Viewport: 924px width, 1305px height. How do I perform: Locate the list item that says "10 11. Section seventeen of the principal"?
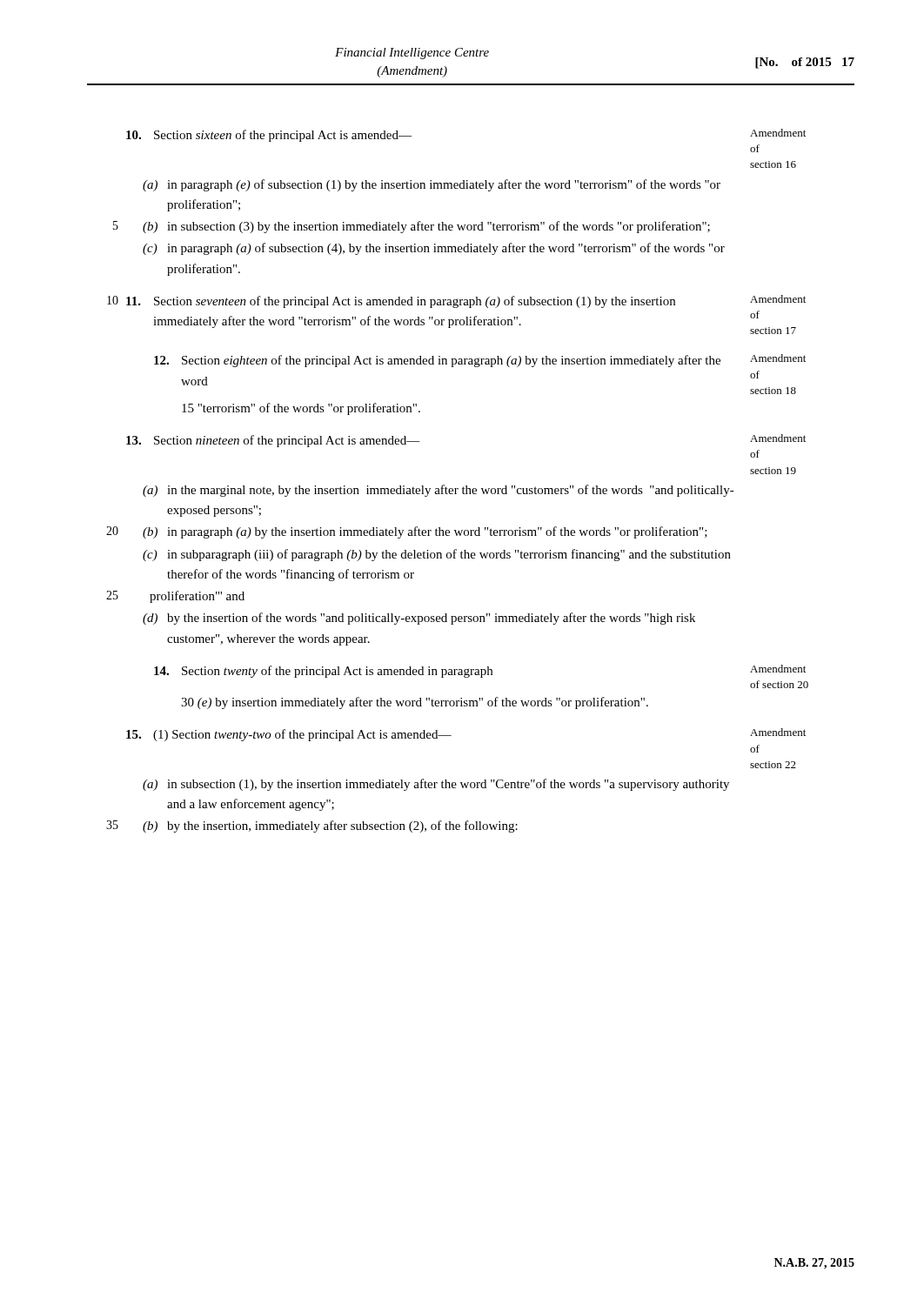click(x=471, y=315)
